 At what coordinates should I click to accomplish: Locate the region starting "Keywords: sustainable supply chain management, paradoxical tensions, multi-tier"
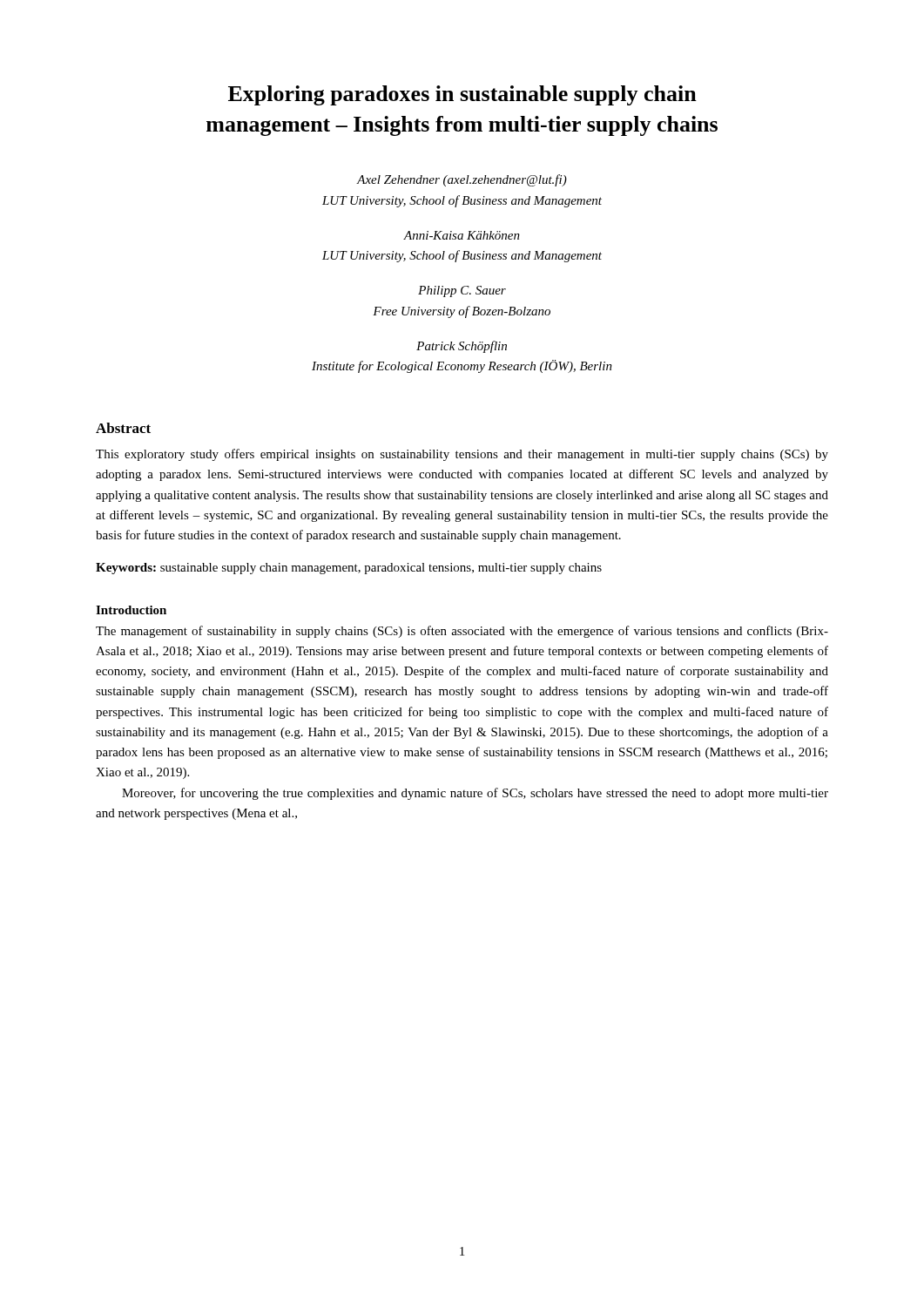point(349,568)
